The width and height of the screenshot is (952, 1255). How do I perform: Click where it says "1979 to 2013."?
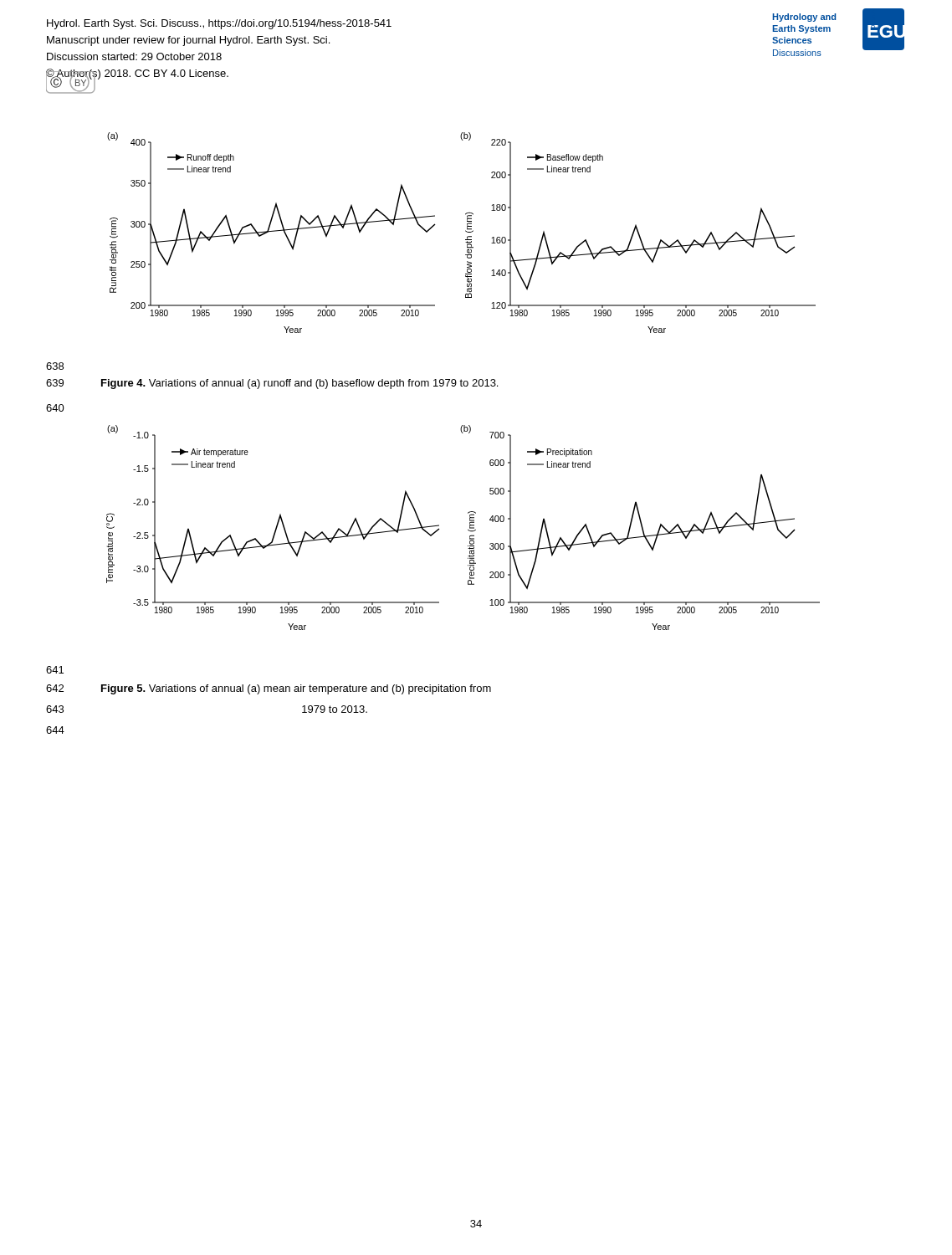click(335, 709)
